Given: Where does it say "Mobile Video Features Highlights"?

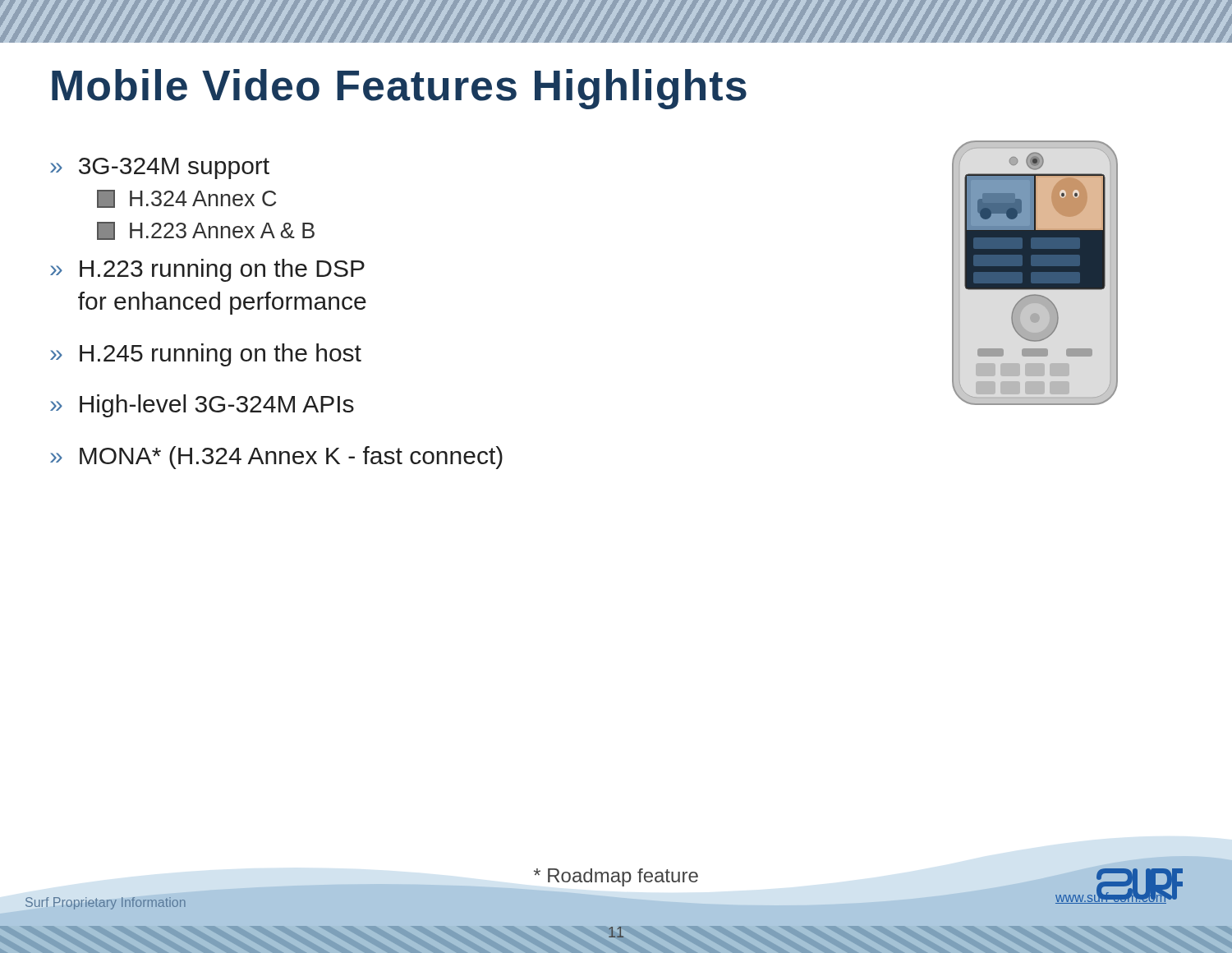Looking at the screenshot, I should pyautogui.click(x=399, y=85).
